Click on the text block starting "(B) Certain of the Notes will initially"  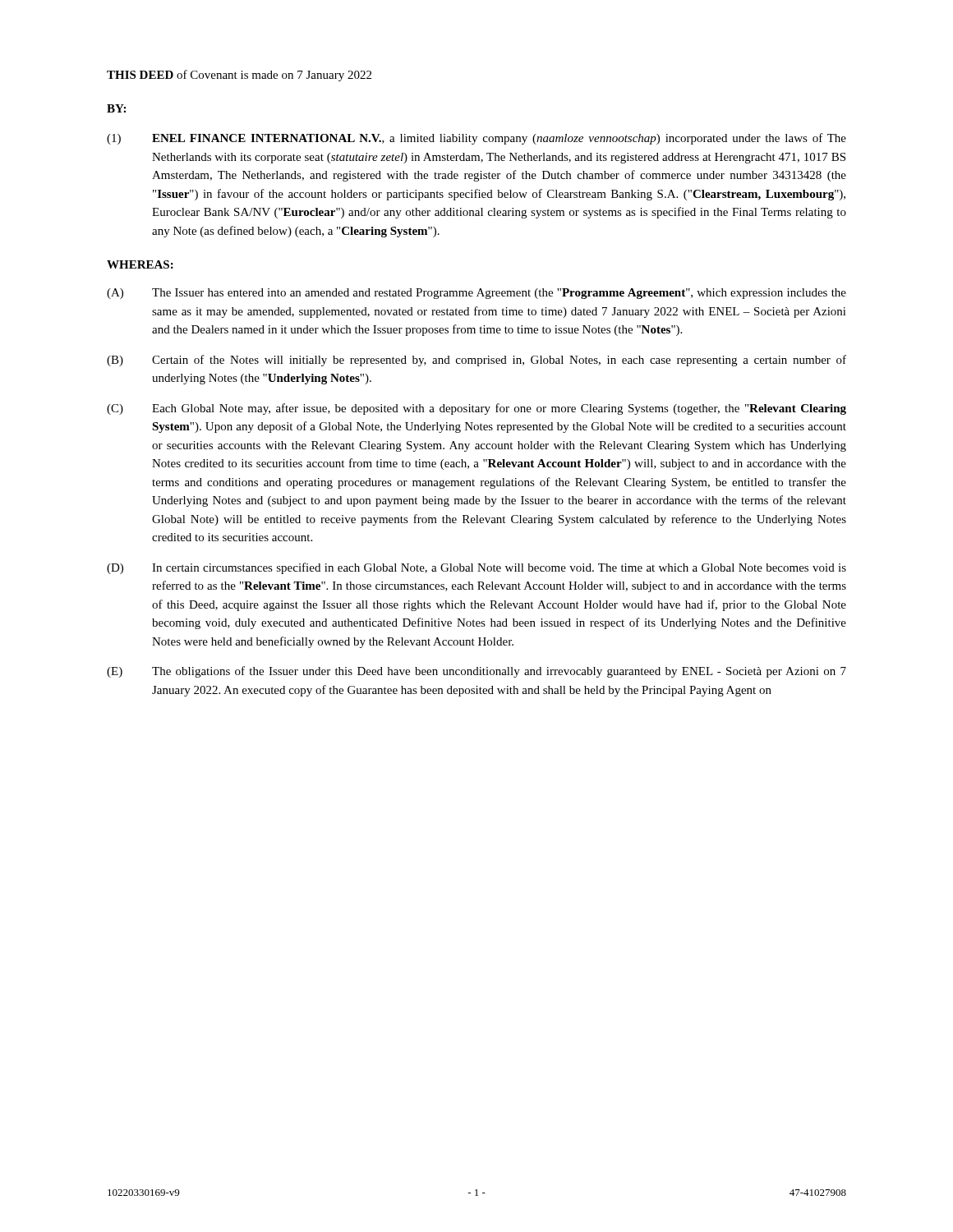pyautogui.click(x=476, y=369)
